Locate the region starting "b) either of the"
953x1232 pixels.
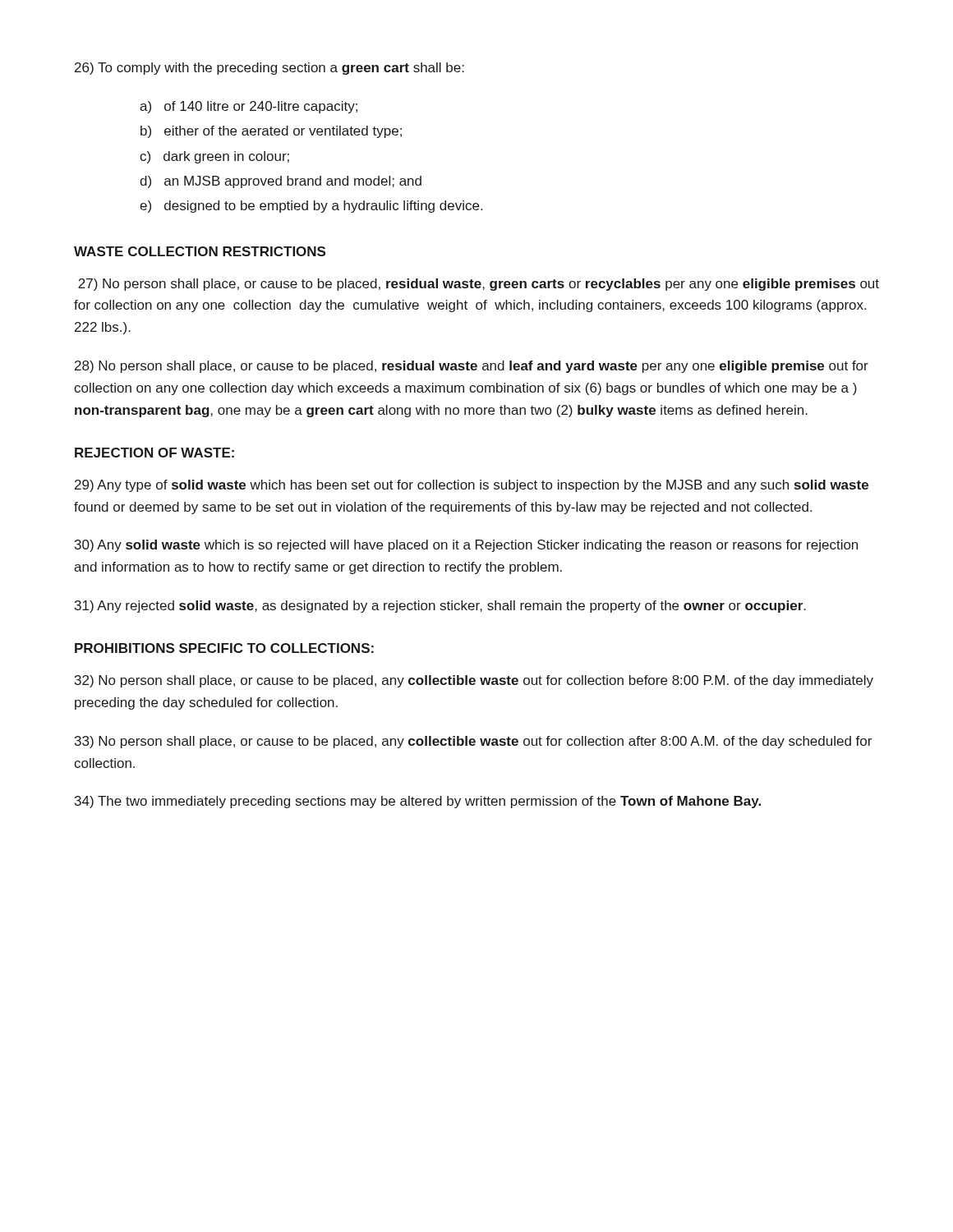point(271,131)
